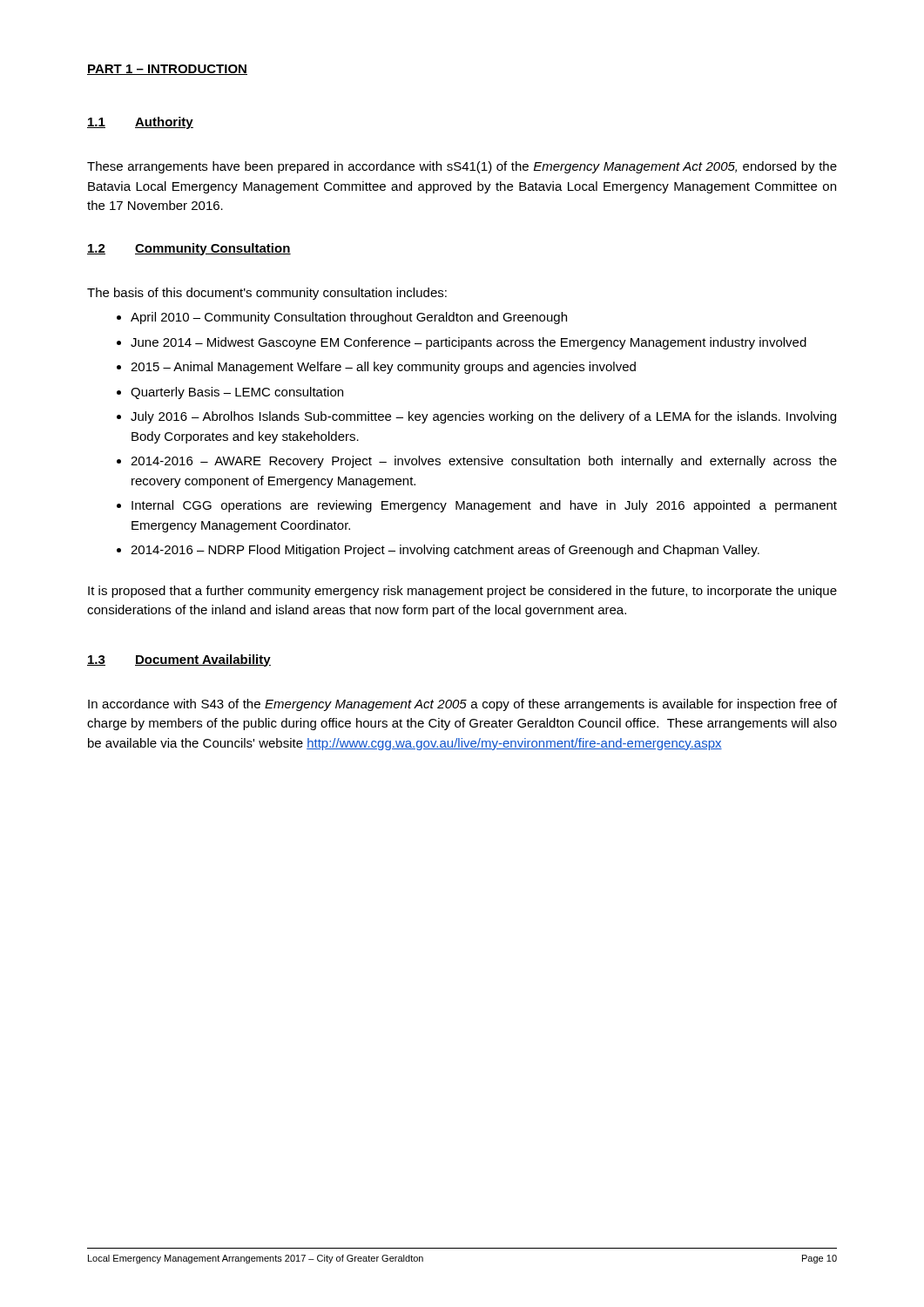Navigate to the block starting "Quarterly Basis – LEMC consultation"
The width and height of the screenshot is (924, 1307).
(x=237, y=391)
